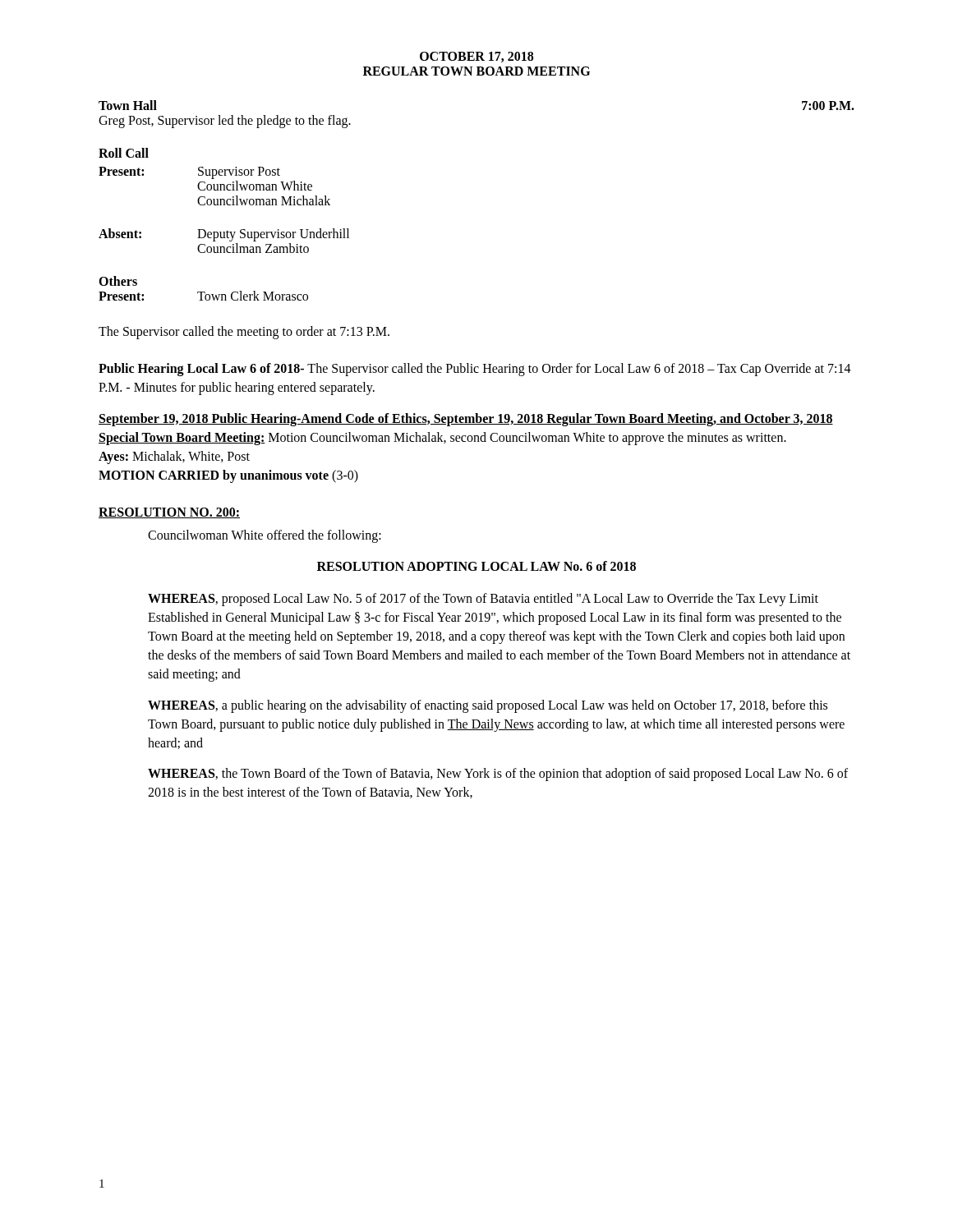Click on the text block that says "The Supervisor called the meeting to"
Viewport: 953px width, 1232px height.
[x=244, y=333]
